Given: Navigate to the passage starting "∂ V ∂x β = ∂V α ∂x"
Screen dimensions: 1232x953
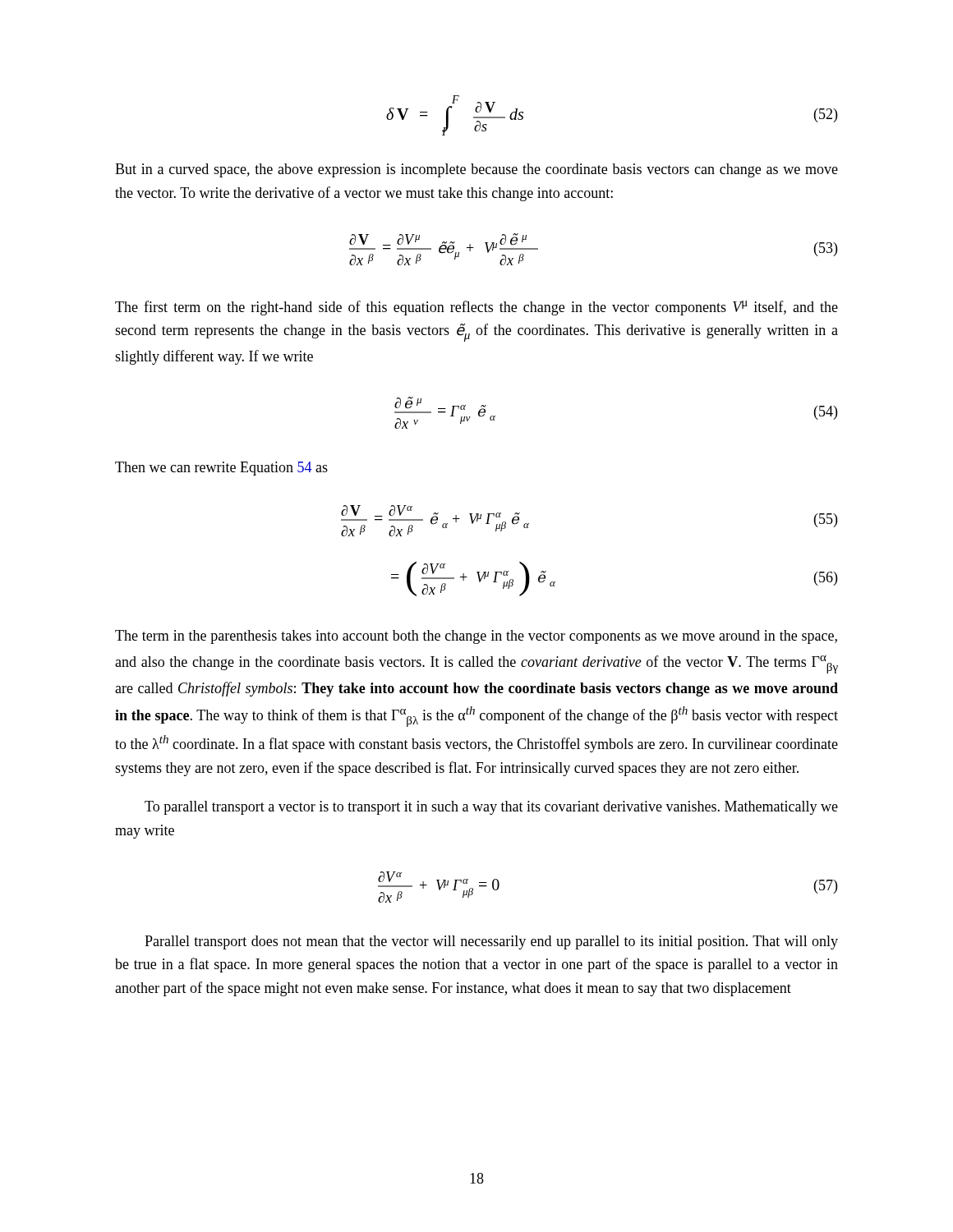Looking at the screenshot, I should 405,520.
